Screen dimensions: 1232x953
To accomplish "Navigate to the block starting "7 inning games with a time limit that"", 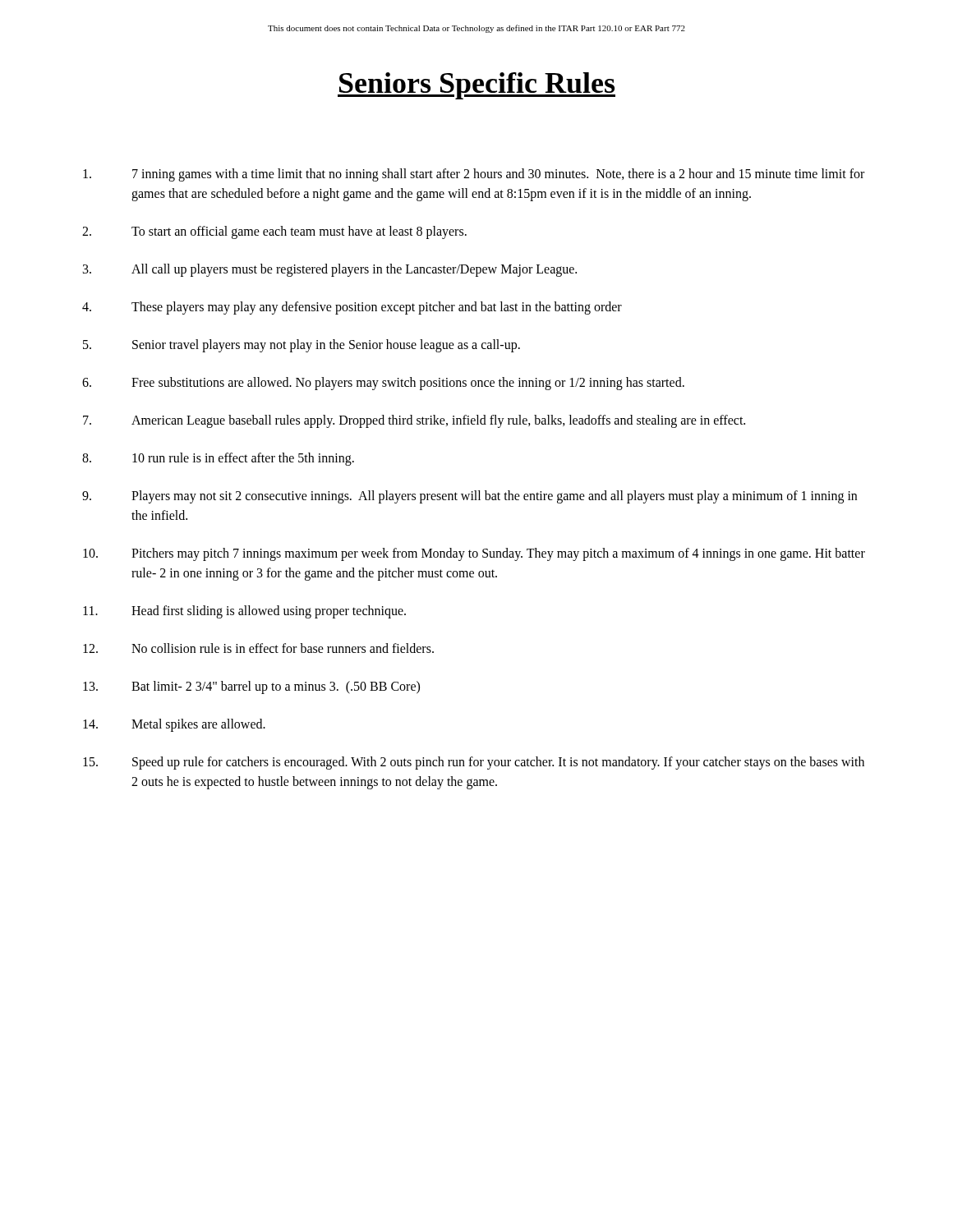I will [x=476, y=184].
